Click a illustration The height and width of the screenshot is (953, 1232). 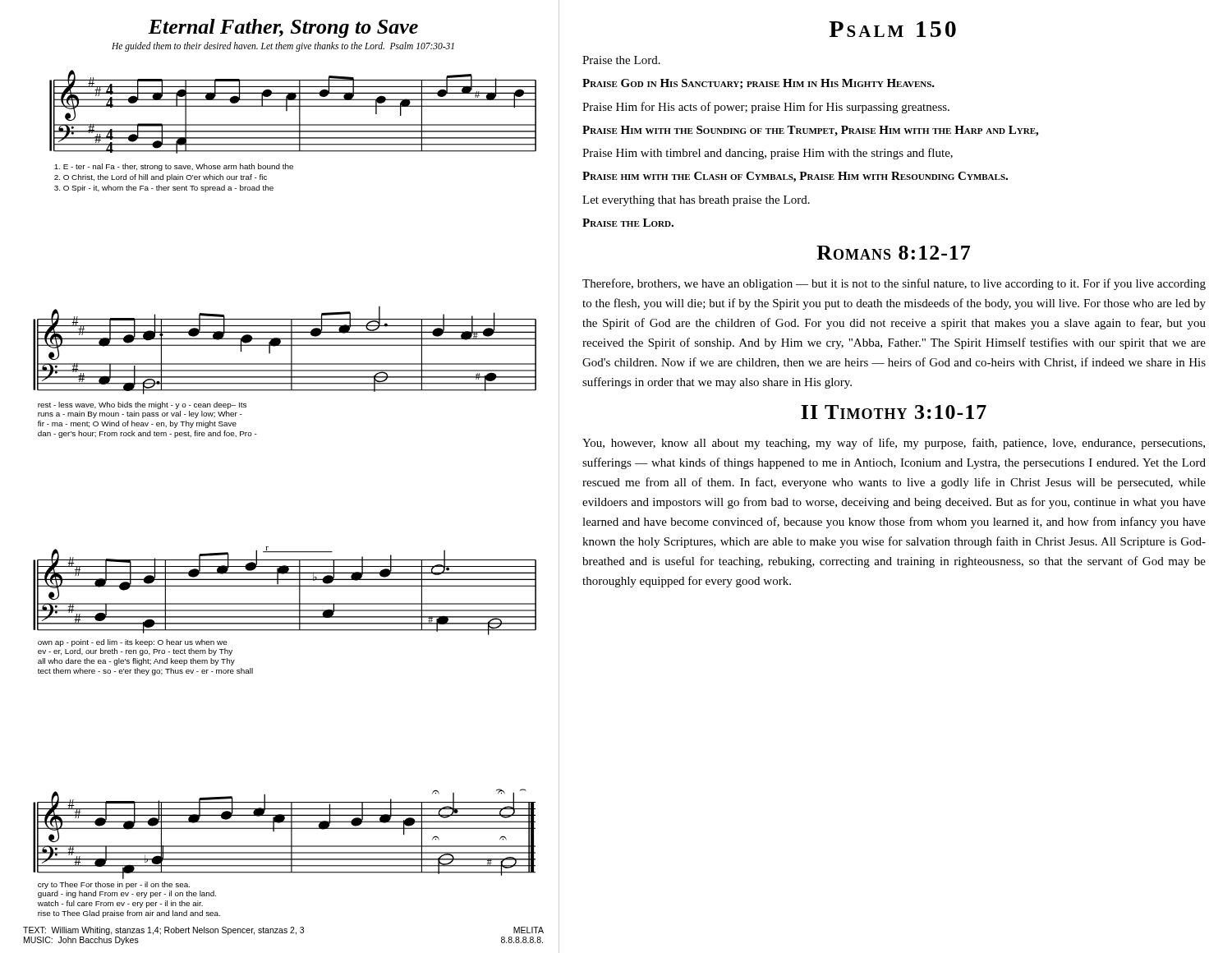coord(283,488)
